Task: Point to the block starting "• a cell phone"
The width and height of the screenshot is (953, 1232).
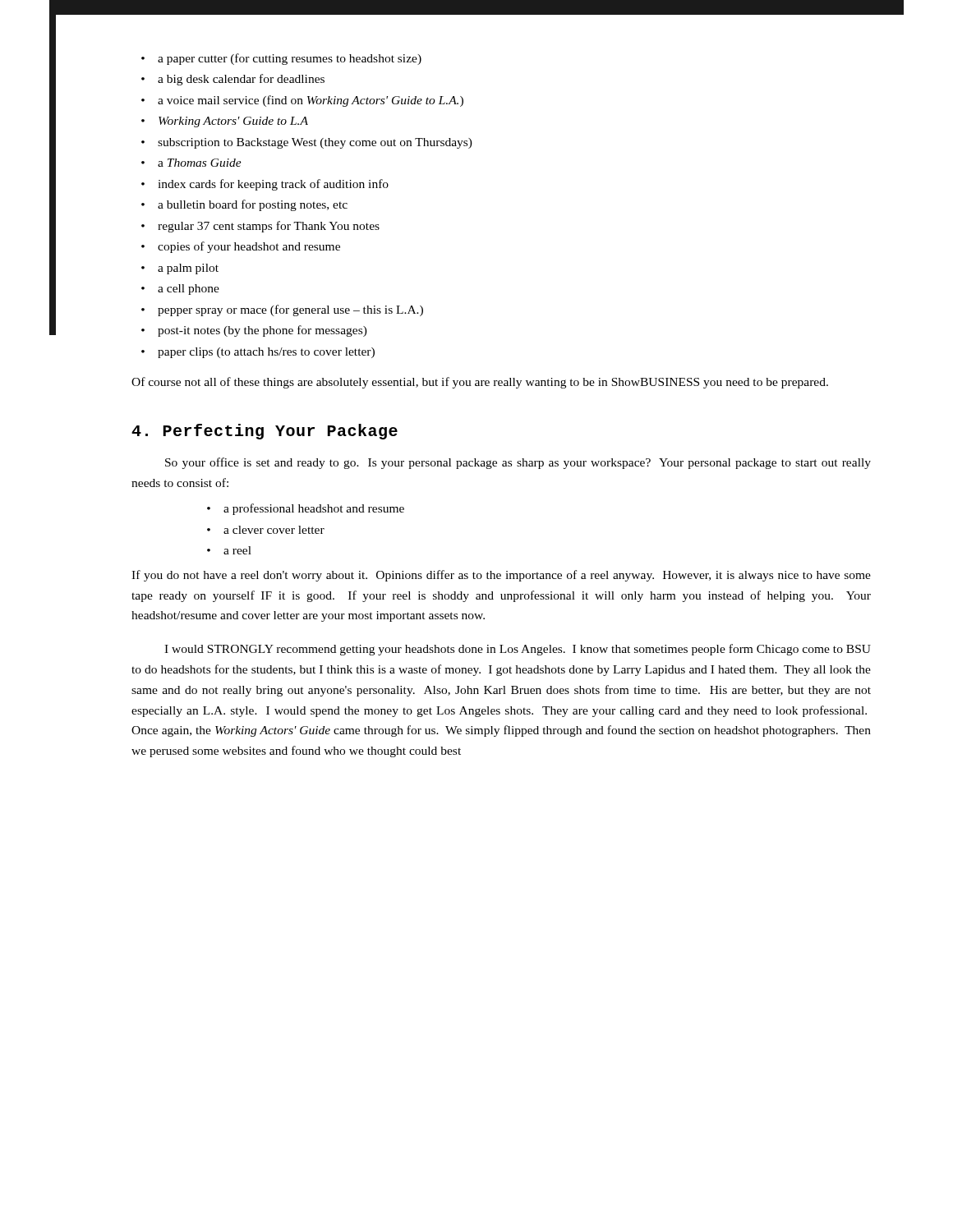Action: (x=180, y=290)
